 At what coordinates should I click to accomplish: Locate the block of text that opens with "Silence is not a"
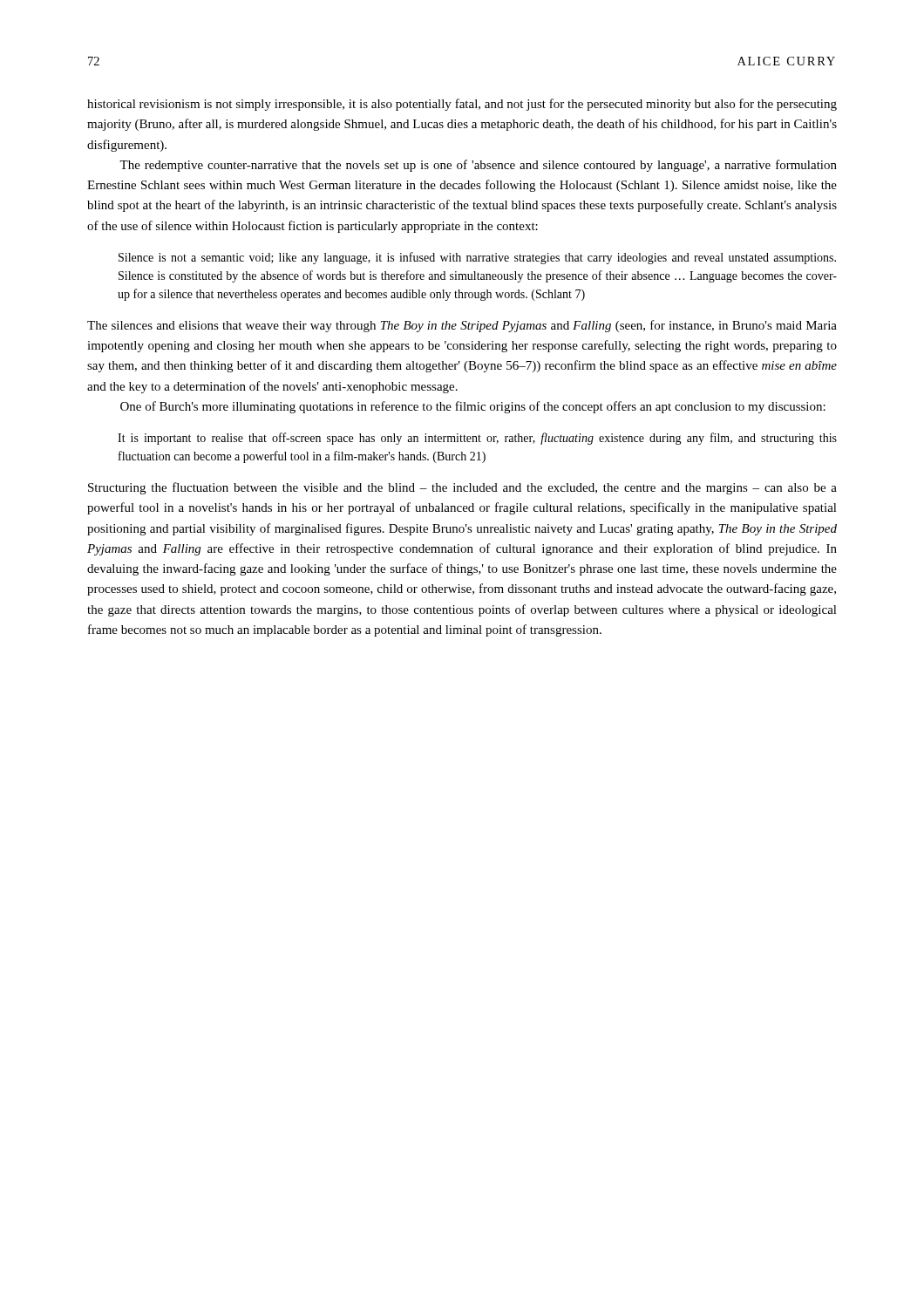477,276
